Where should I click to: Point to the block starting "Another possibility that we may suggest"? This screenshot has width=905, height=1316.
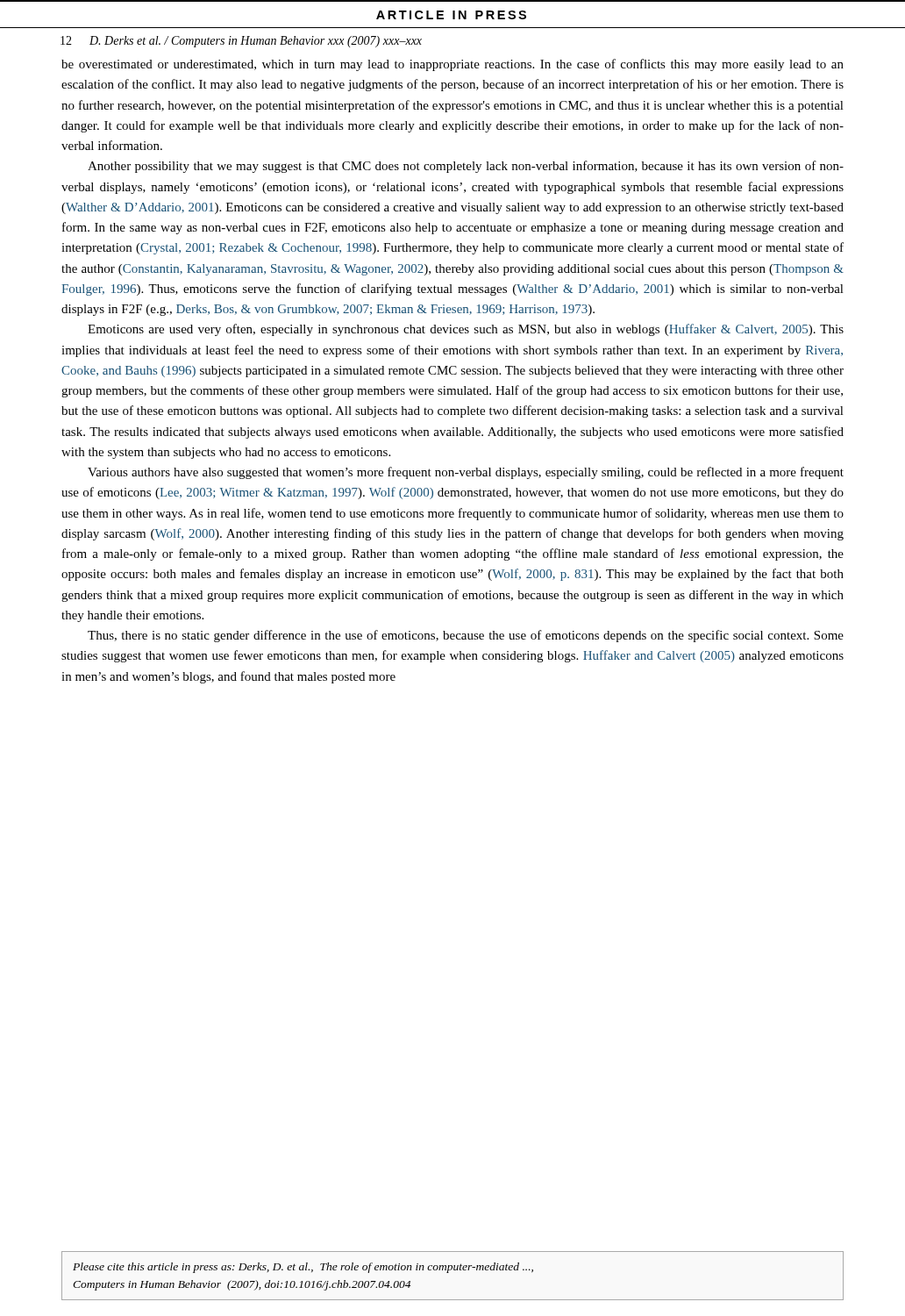(x=452, y=238)
